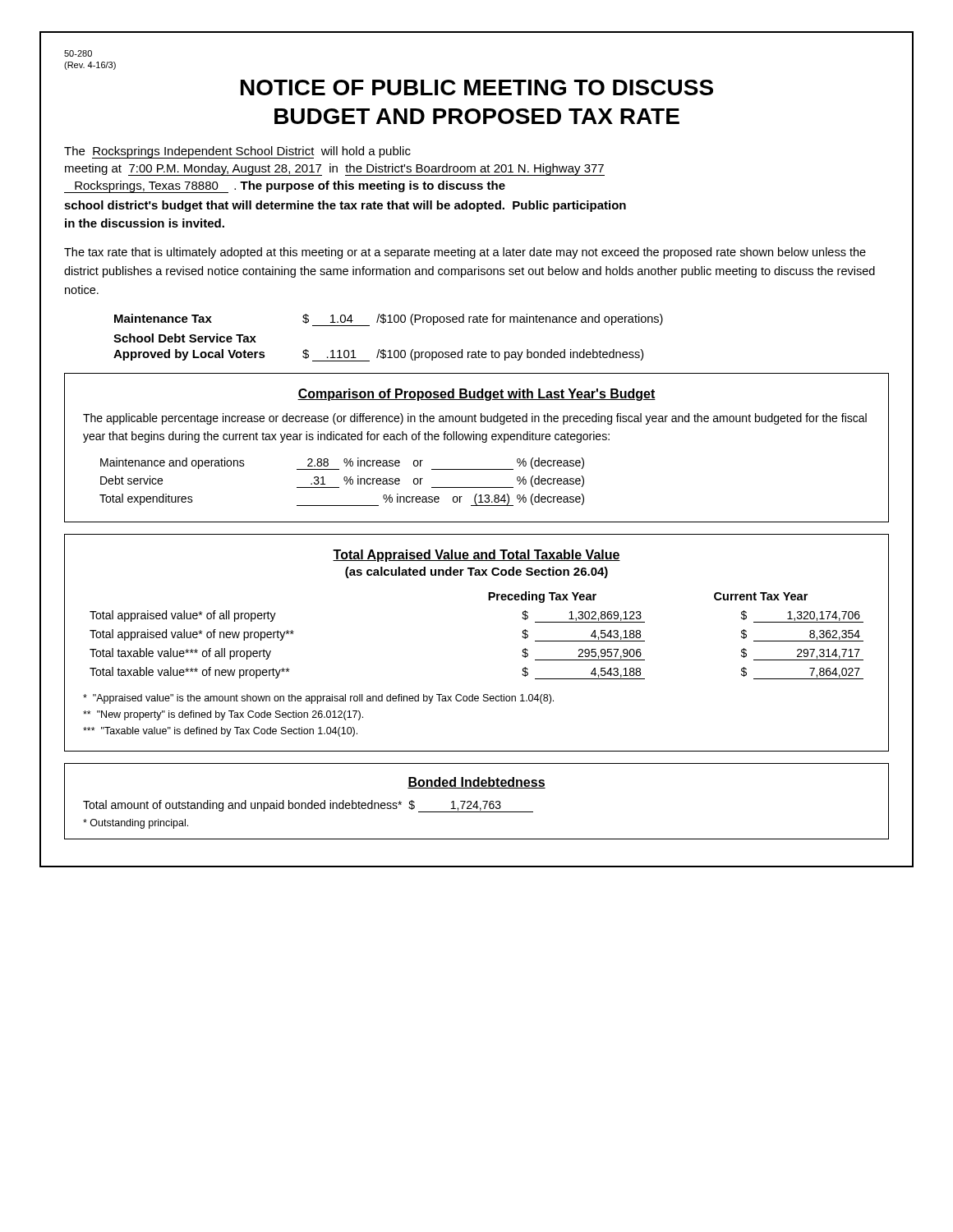953x1232 pixels.
Task: Locate the passage starting "Outstanding principal."
Action: click(x=136, y=823)
